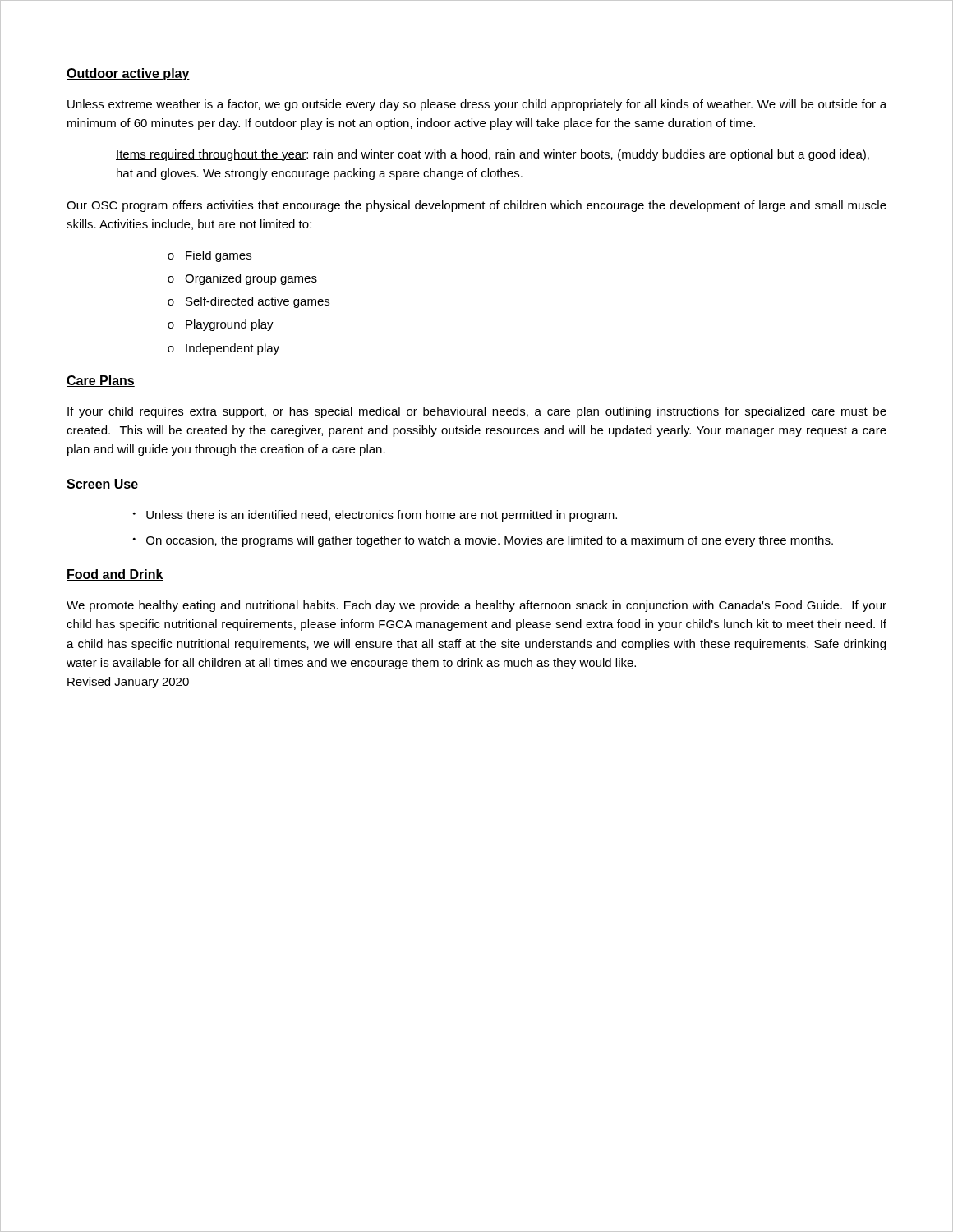Point to "Screen Use"
This screenshot has width=953, height=1232.
pyautogui.click(x=102, y=484)
